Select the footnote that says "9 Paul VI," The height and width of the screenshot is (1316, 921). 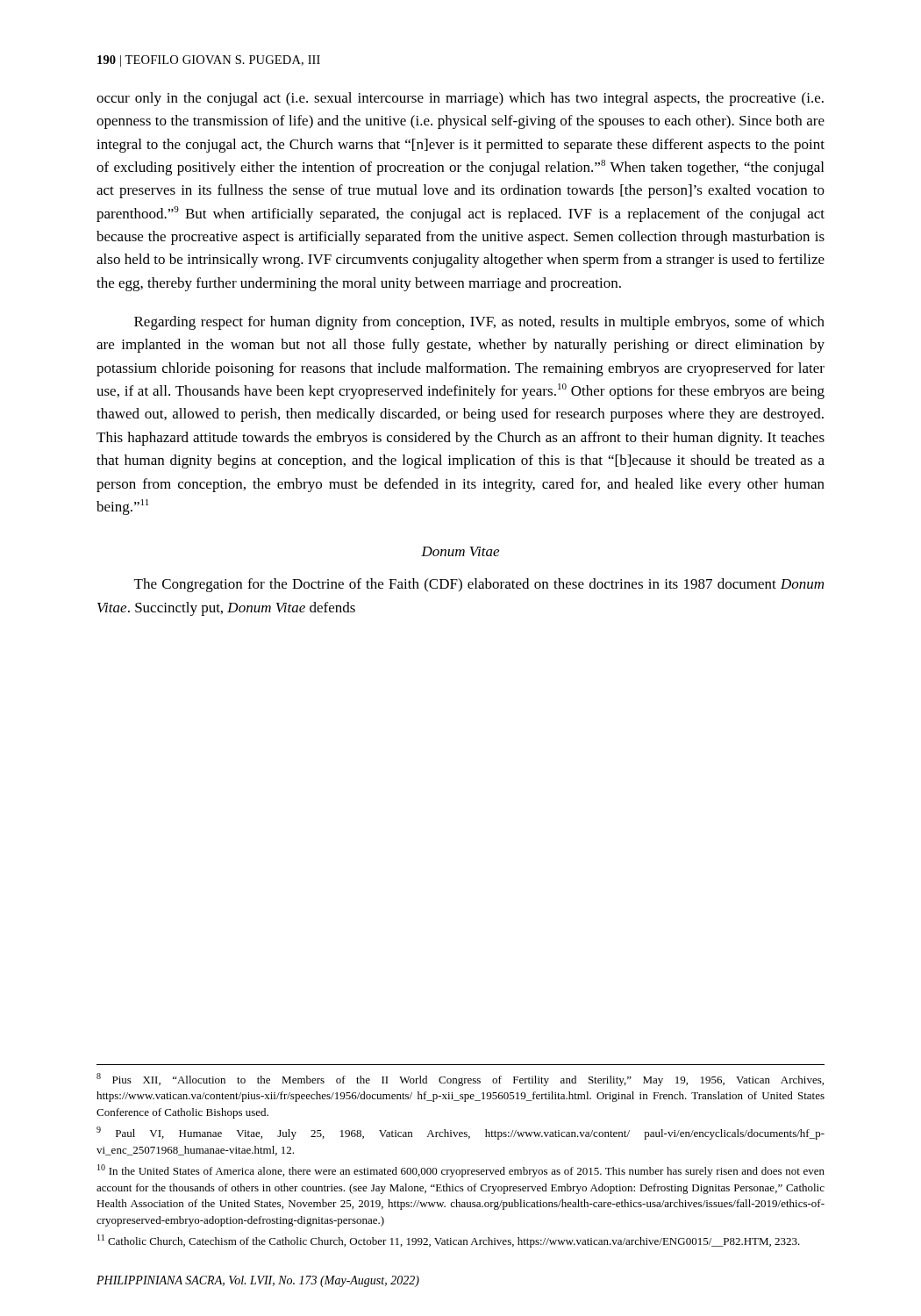(x=460, y=1141)
